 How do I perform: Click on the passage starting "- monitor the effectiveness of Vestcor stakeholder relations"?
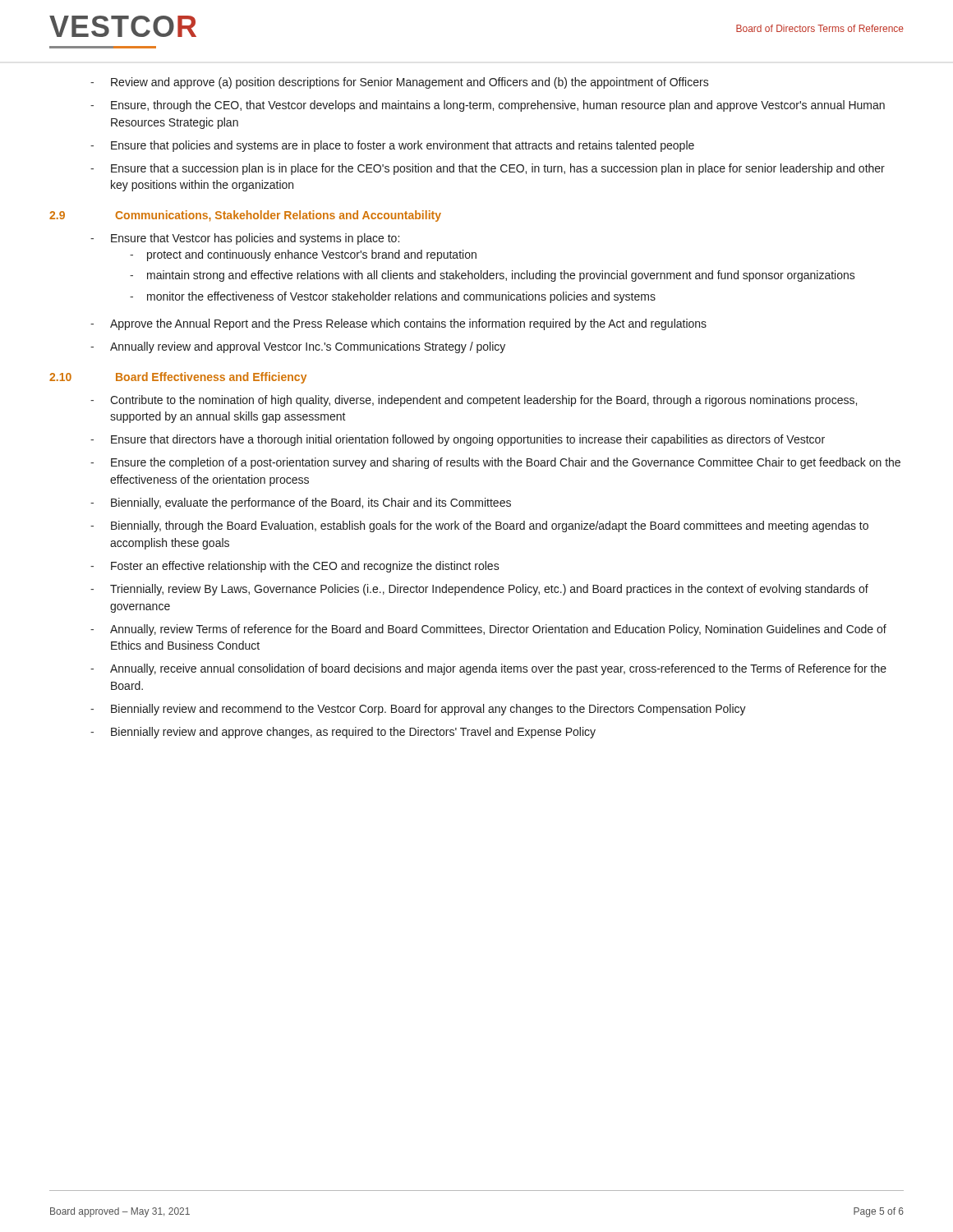coord(517,296)
